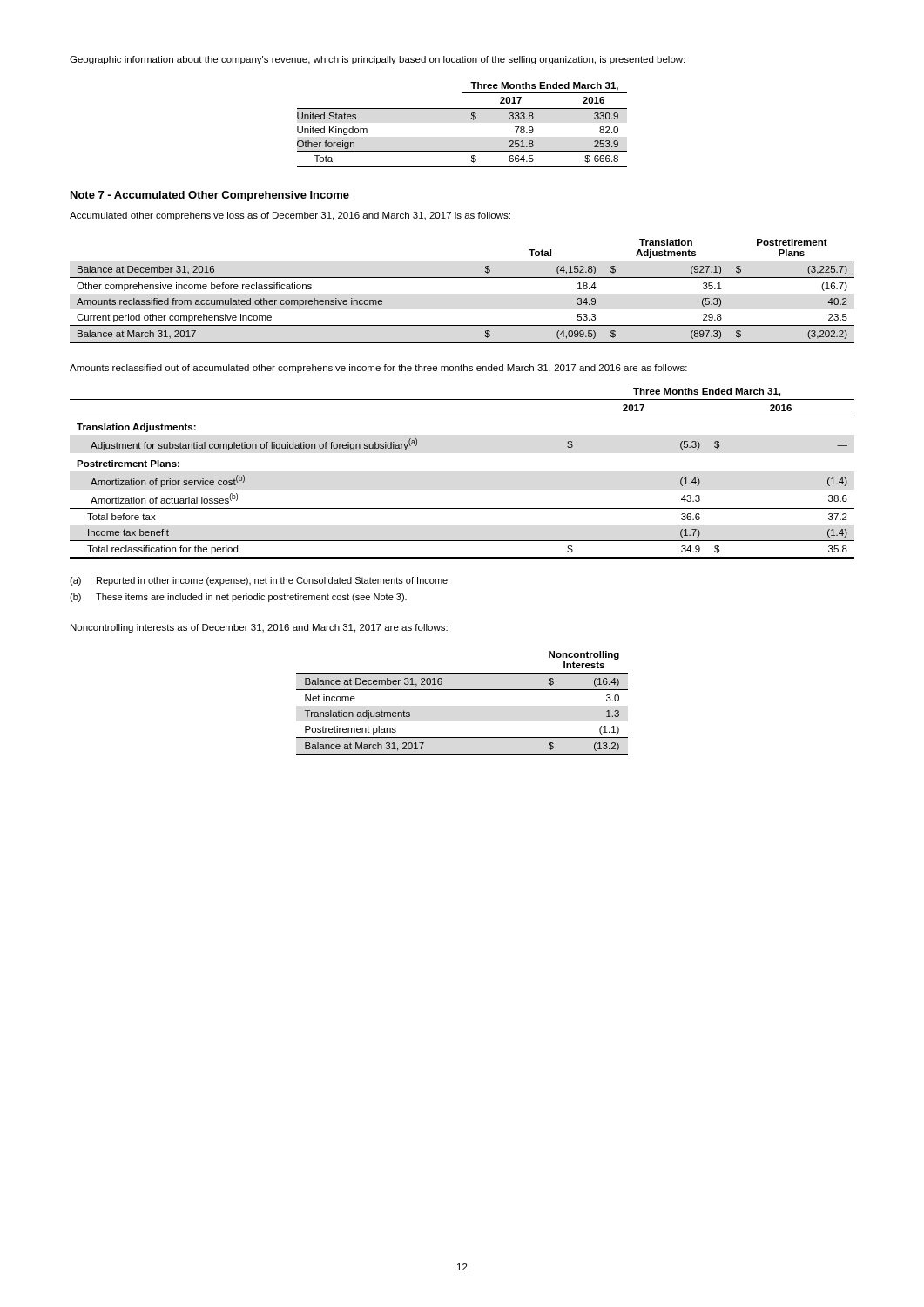Point to the element starting "(b) These items are"
Viewport: 924px width, 1307px height.
[238, 598]
